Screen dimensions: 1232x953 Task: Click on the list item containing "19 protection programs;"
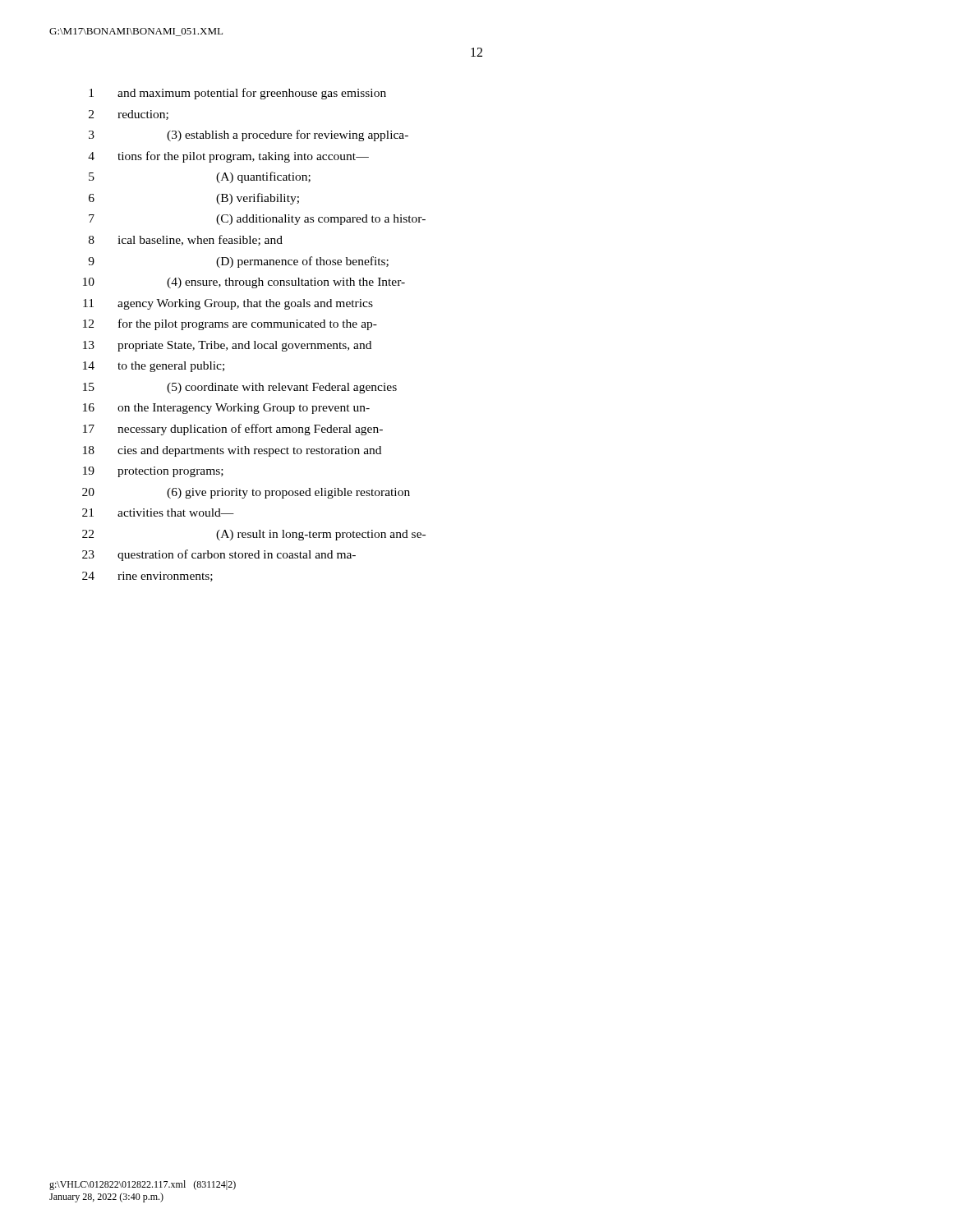(x=153, y=472)
